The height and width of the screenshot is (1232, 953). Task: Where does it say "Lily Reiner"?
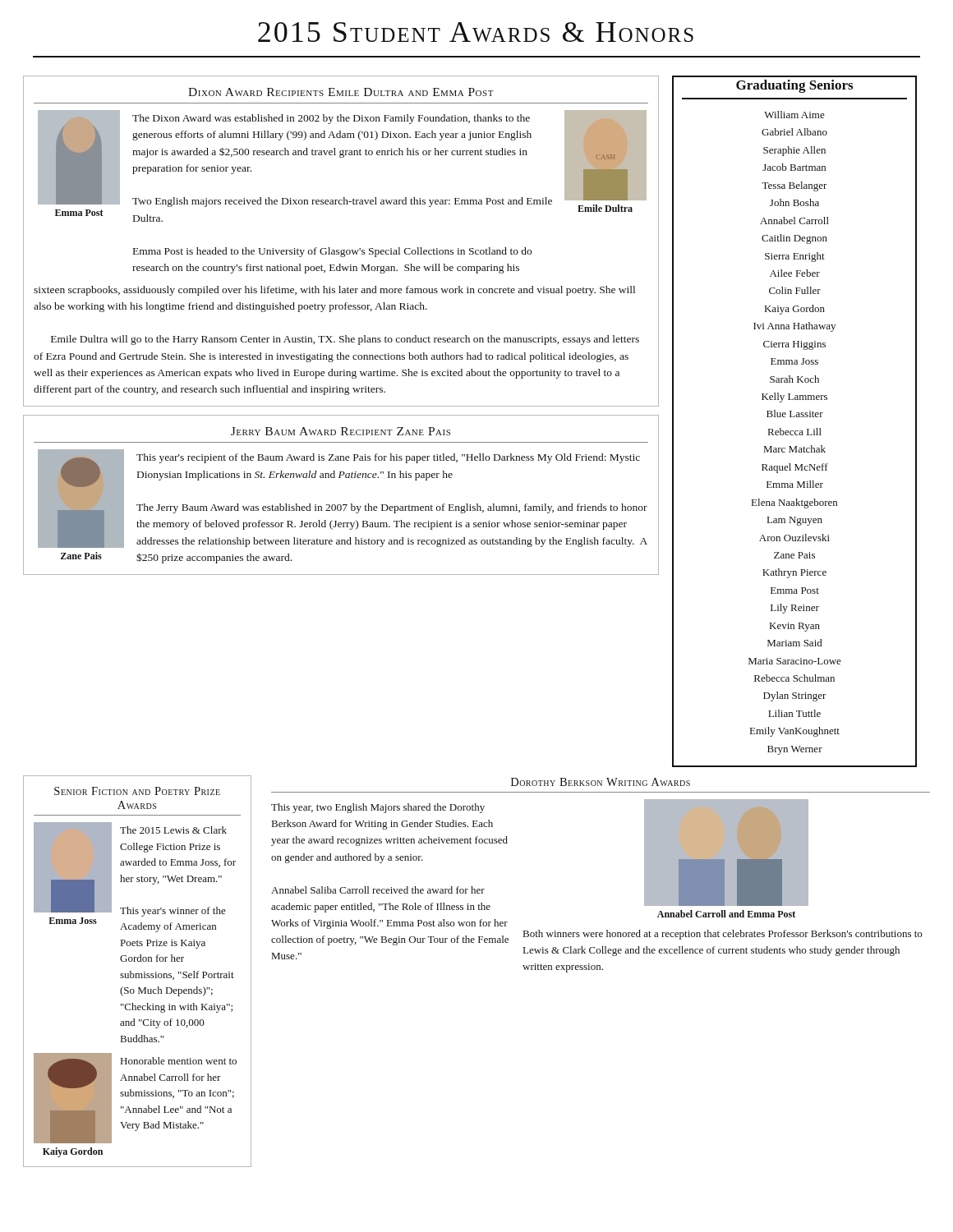794,608
